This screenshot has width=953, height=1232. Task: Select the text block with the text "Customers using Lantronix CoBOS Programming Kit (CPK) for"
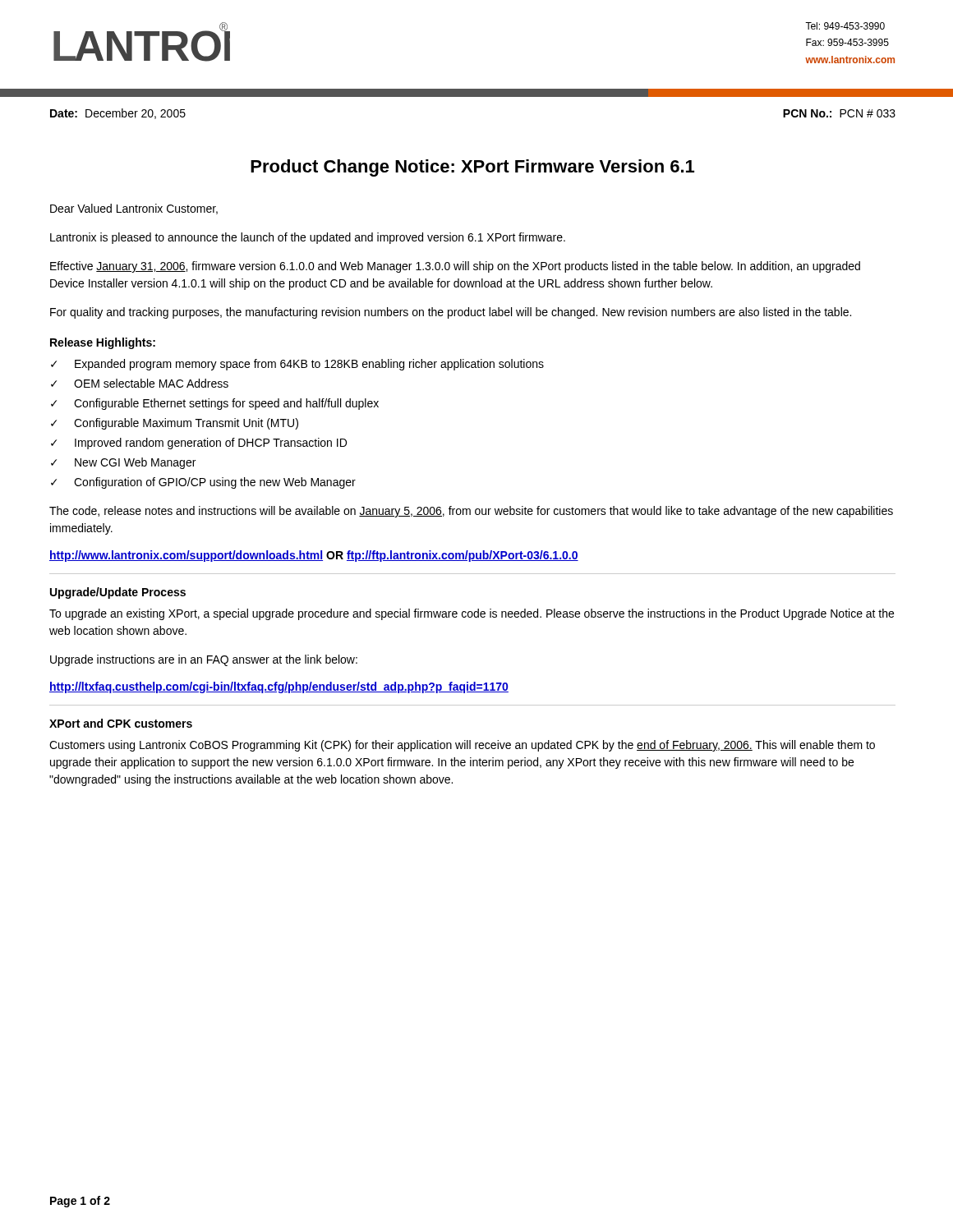[462, 762]
